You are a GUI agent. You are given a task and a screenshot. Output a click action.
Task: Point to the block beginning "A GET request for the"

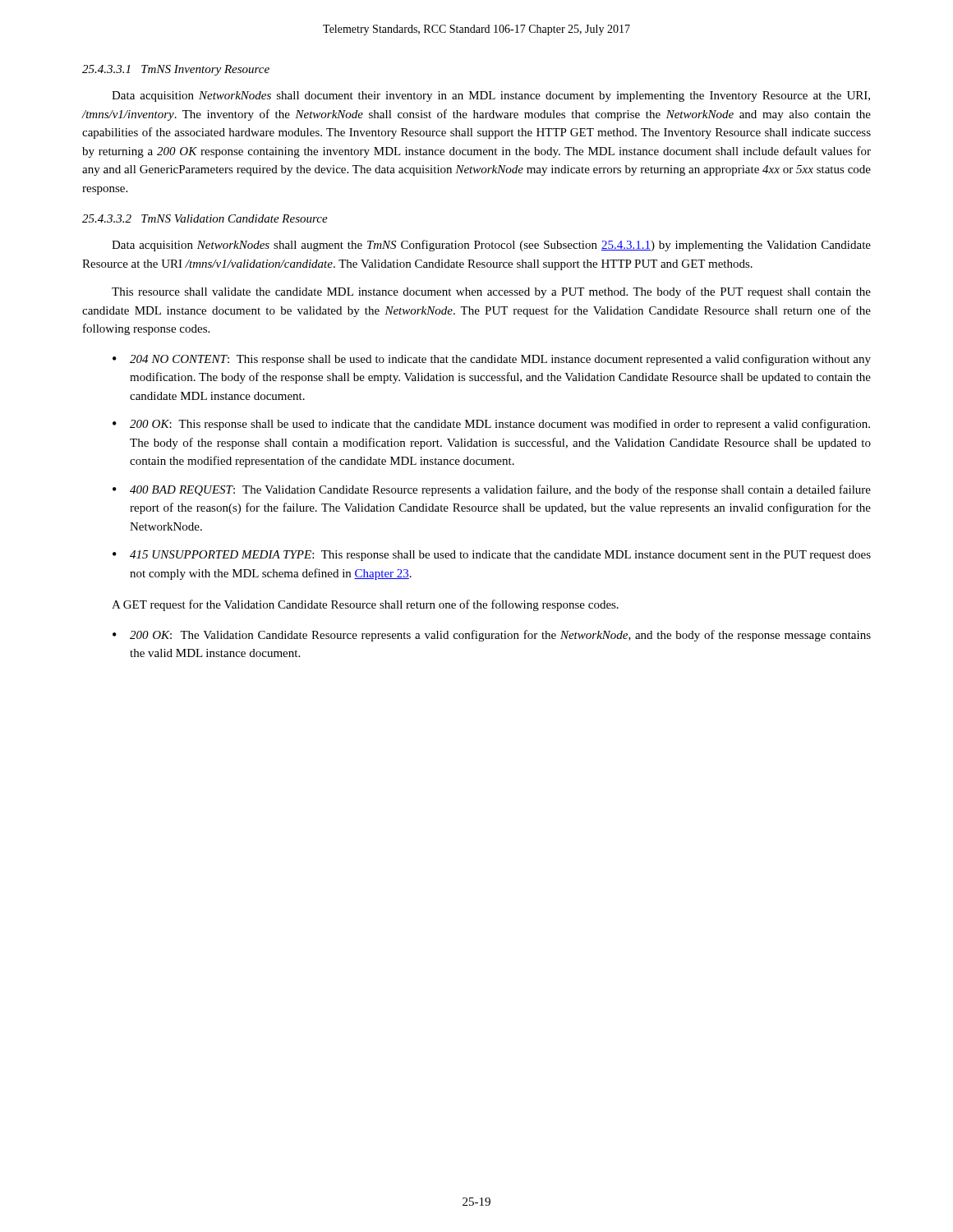pos(365,604)
